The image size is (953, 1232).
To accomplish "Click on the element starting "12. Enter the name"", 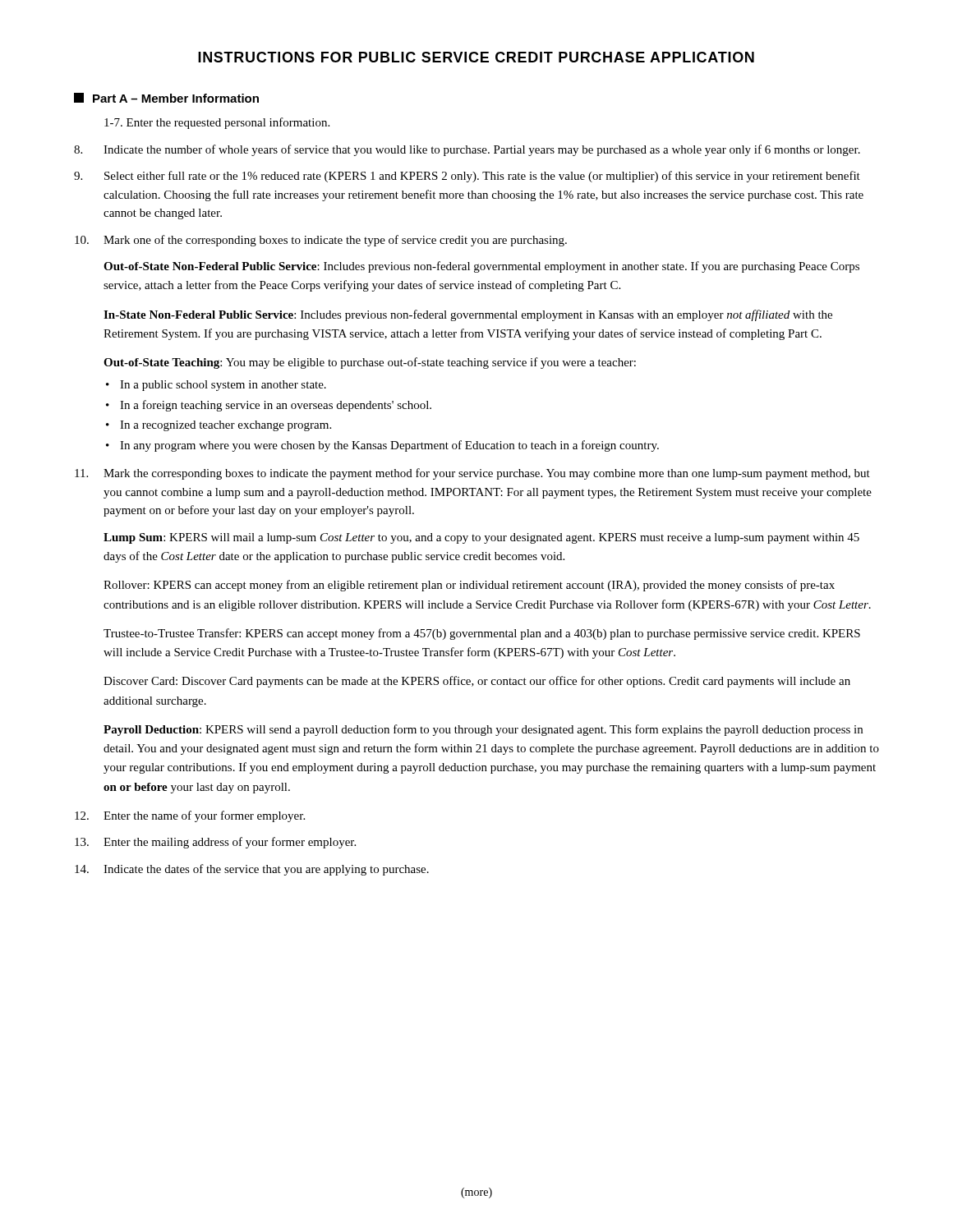I will tap(190, 816).
